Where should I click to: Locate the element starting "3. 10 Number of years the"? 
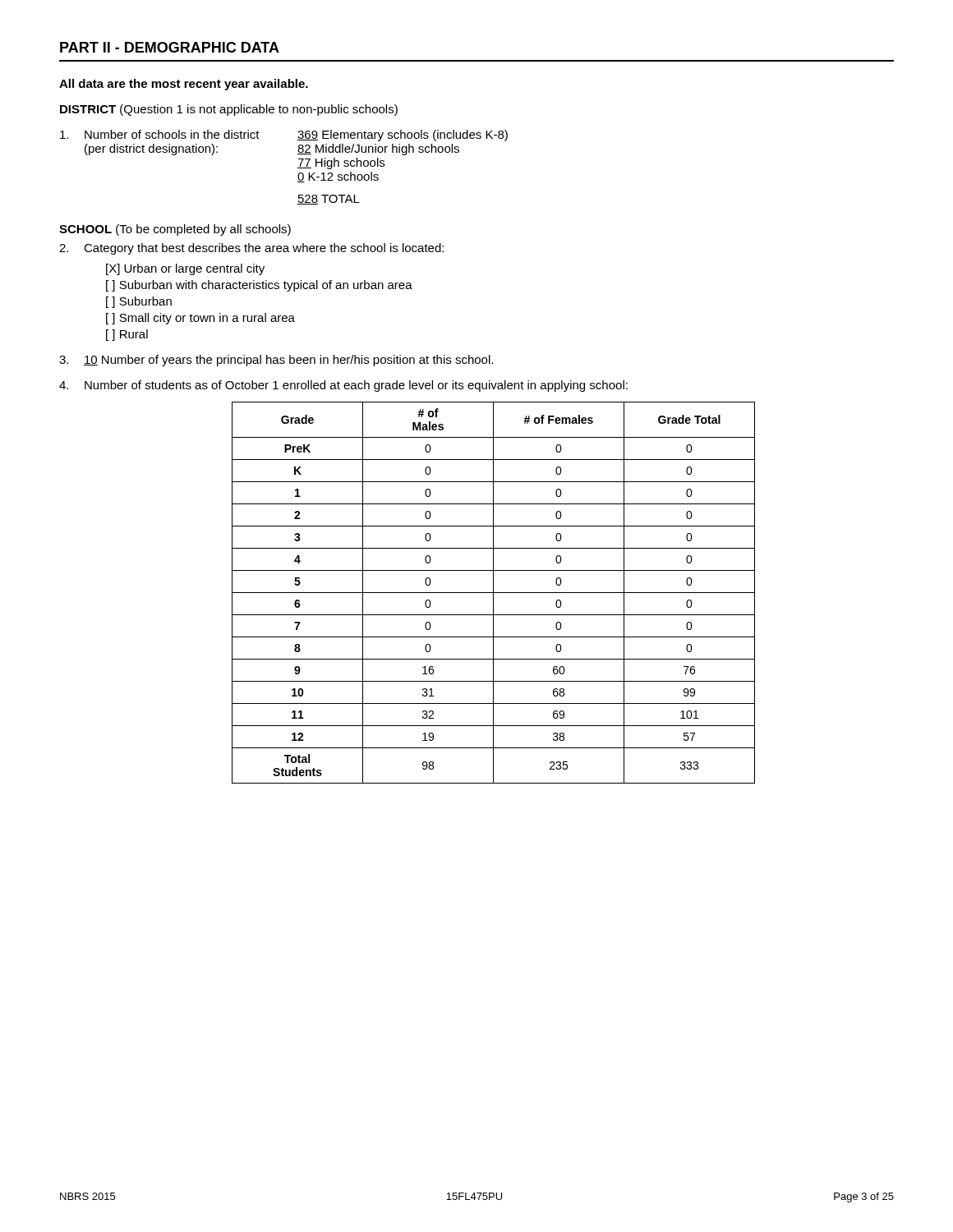click(277, 359)
